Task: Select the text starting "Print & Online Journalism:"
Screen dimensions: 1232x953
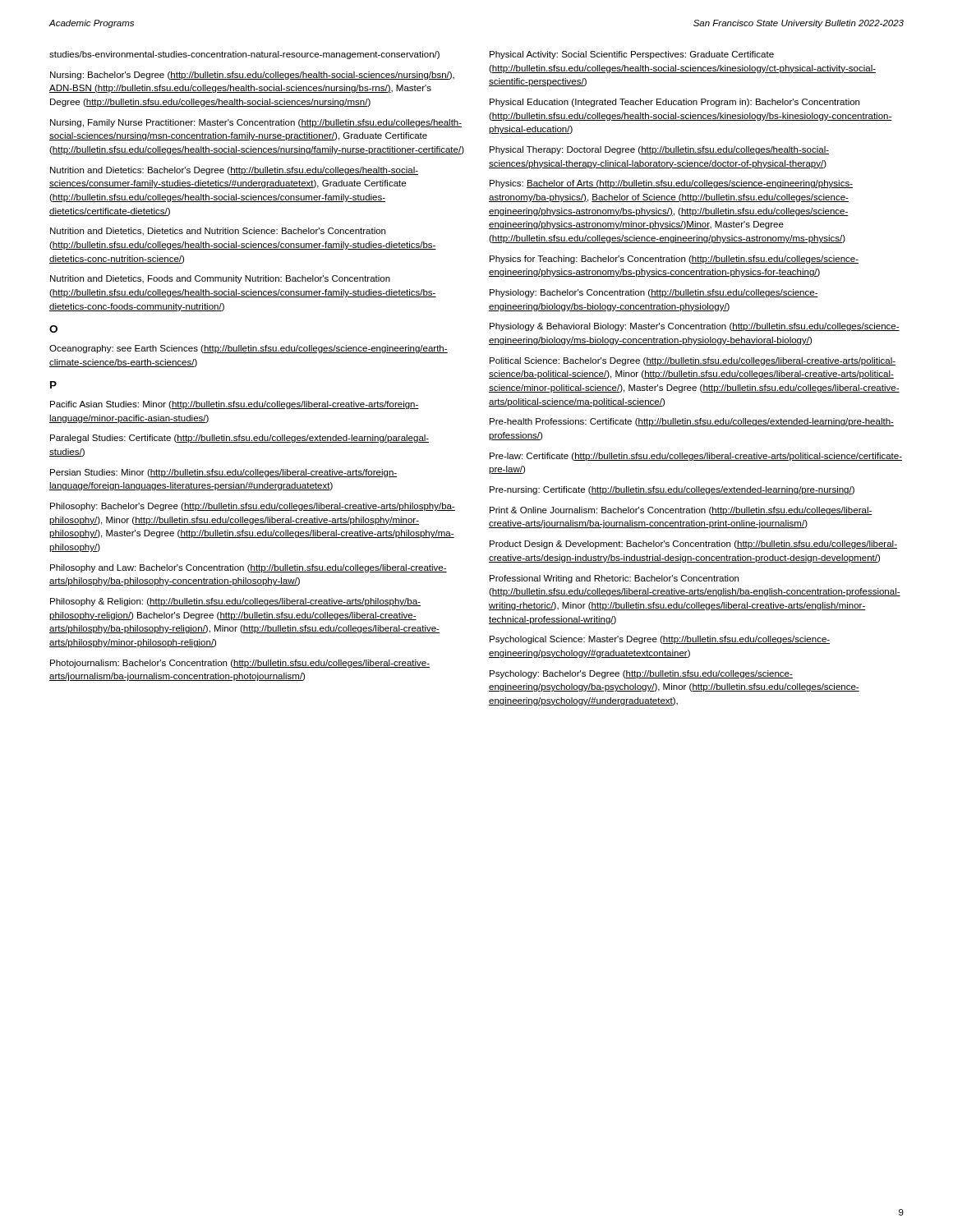Action: (680, 517)
